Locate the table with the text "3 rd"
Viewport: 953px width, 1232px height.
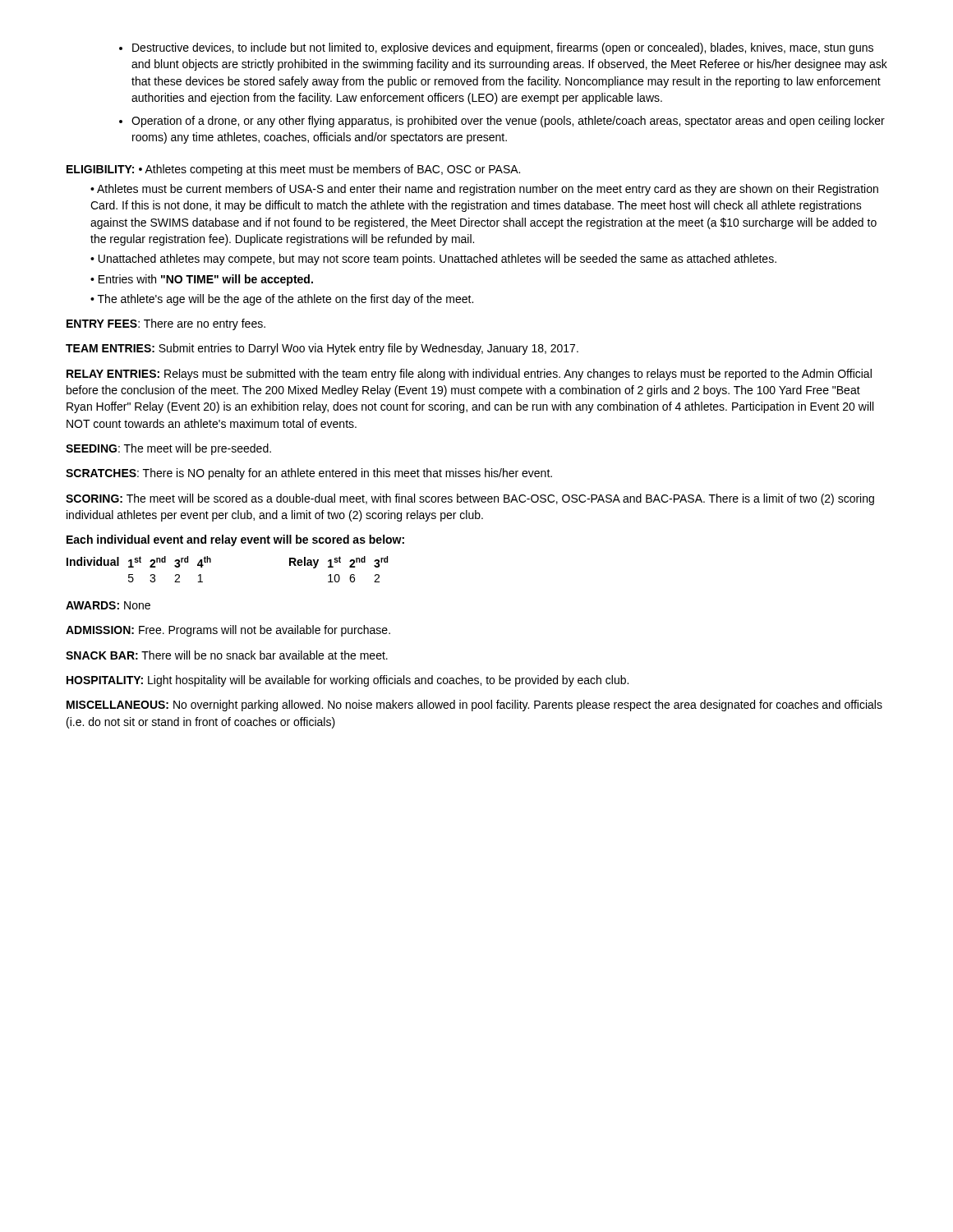click(x=476, y=570)
